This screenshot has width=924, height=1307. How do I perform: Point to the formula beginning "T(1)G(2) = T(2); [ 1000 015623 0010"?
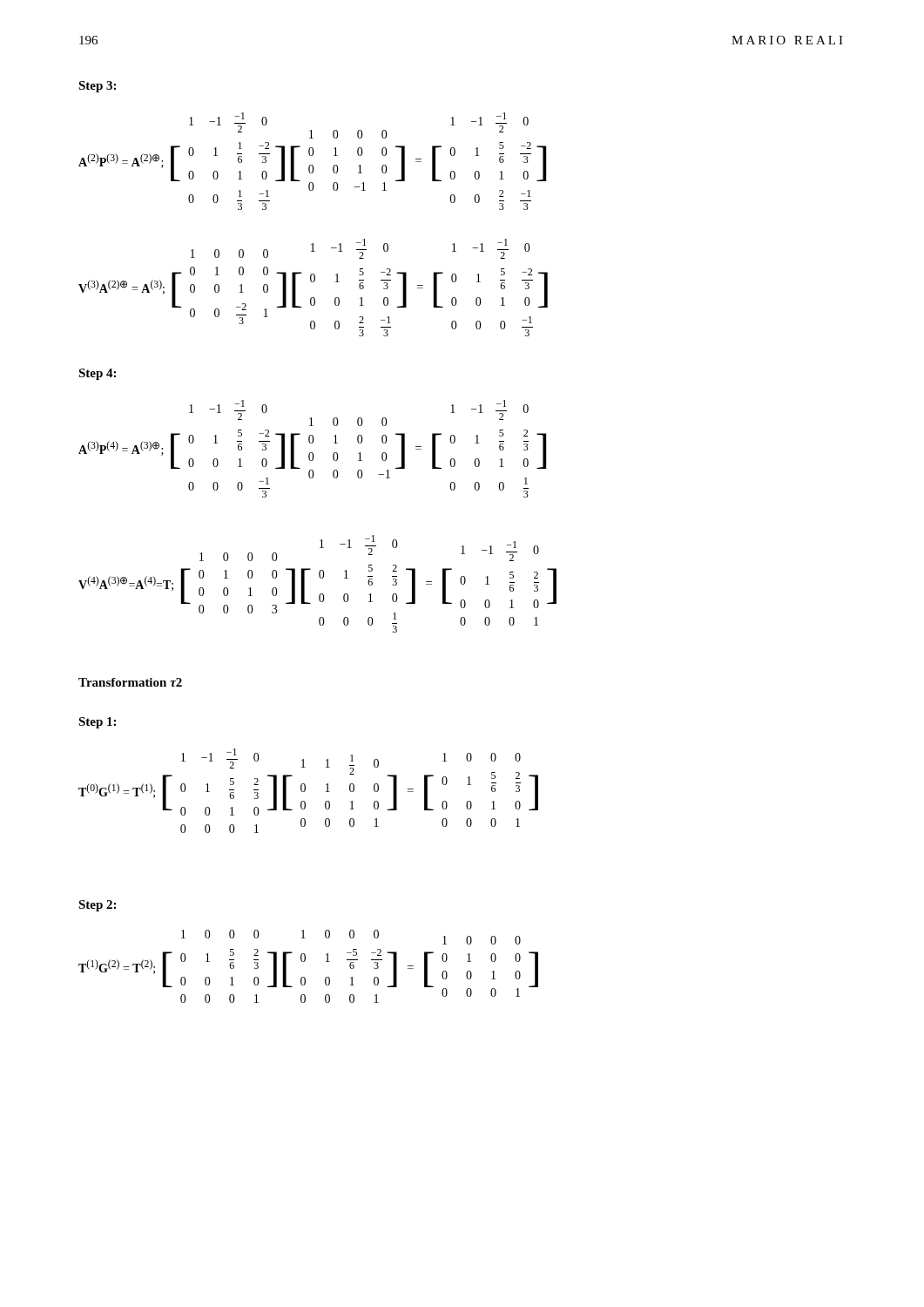click(x=310, y=967)
